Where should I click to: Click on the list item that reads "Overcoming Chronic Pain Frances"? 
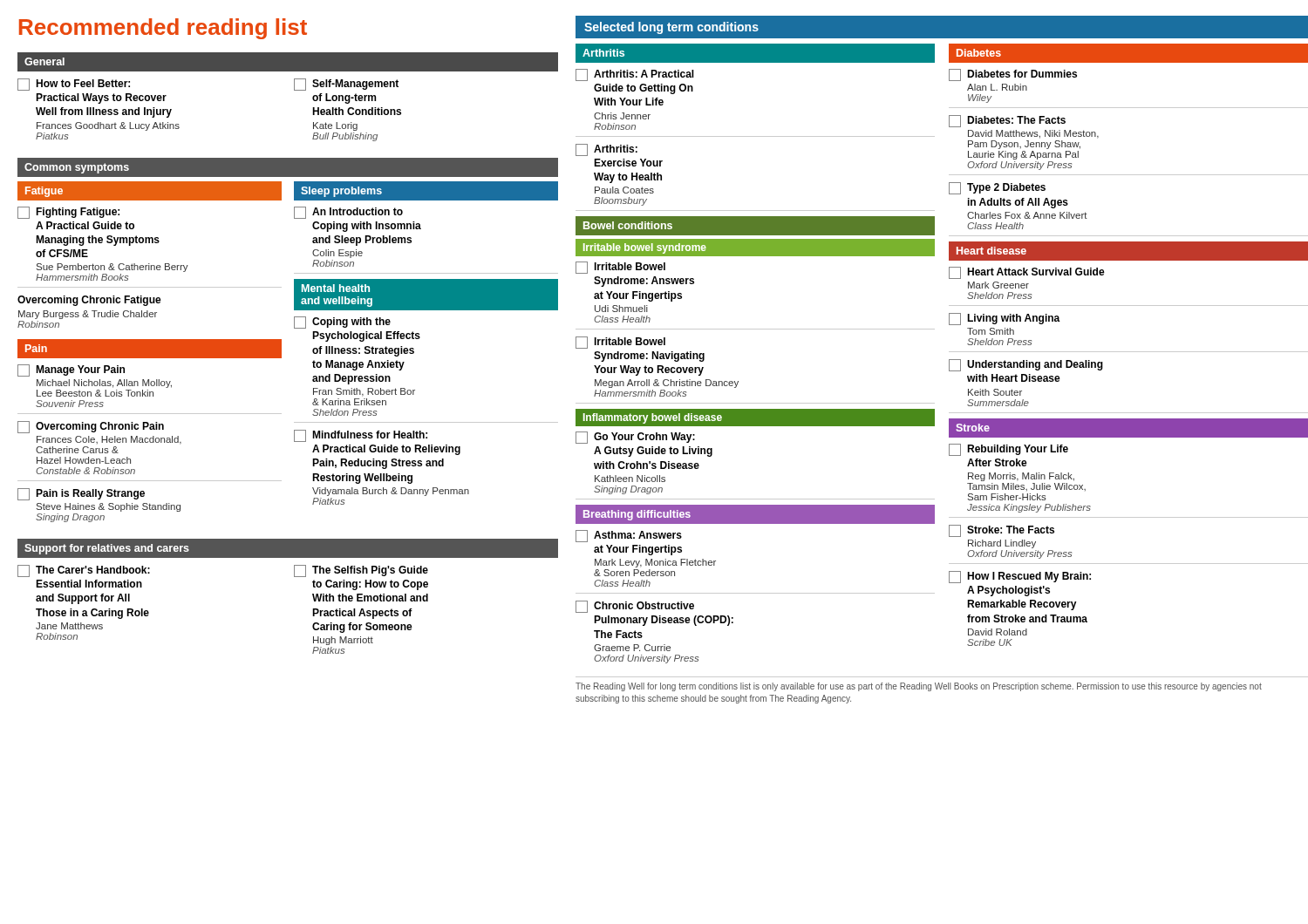tap(100, 447)
